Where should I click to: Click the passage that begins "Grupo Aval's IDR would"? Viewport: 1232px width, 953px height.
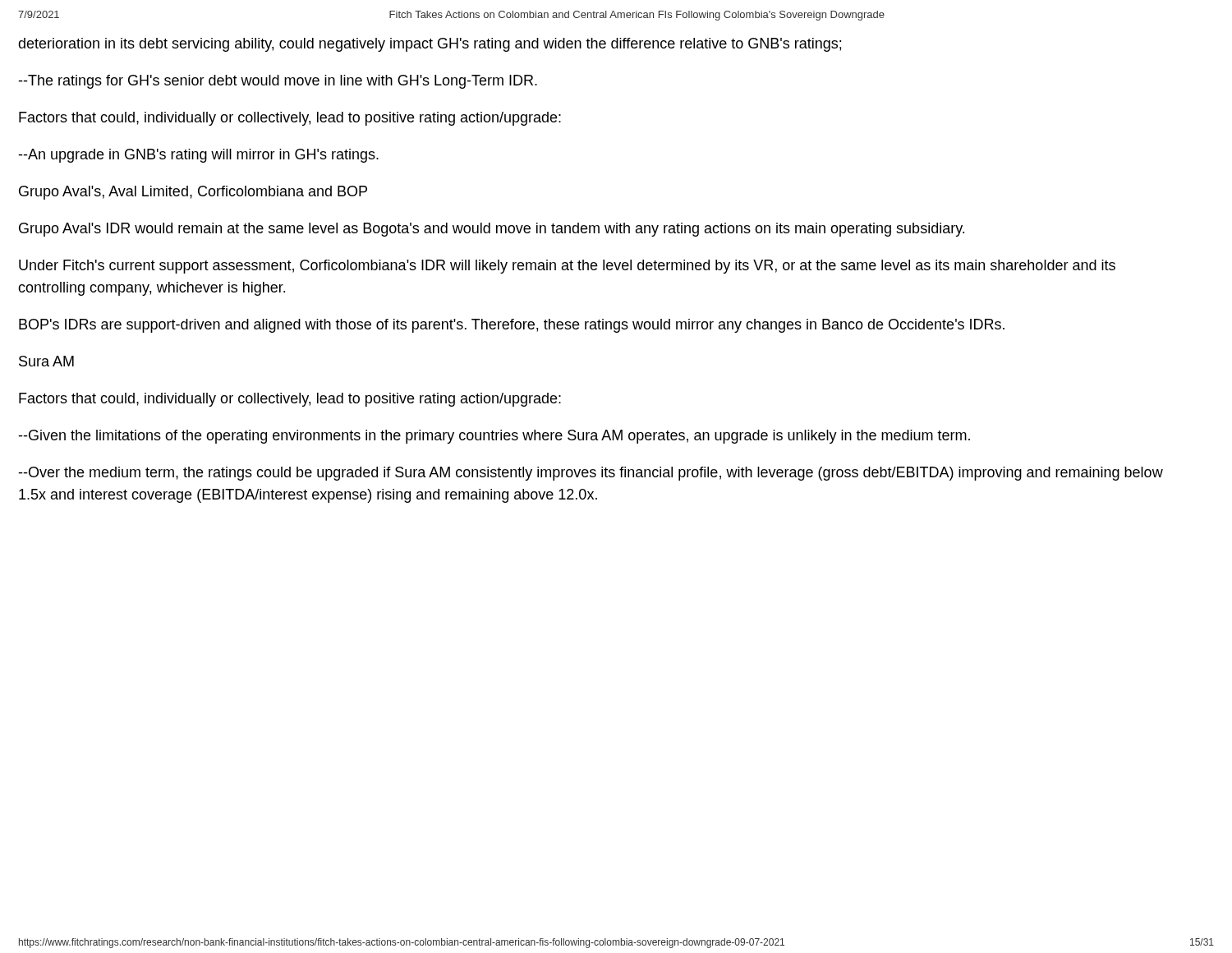coord(492,228)
